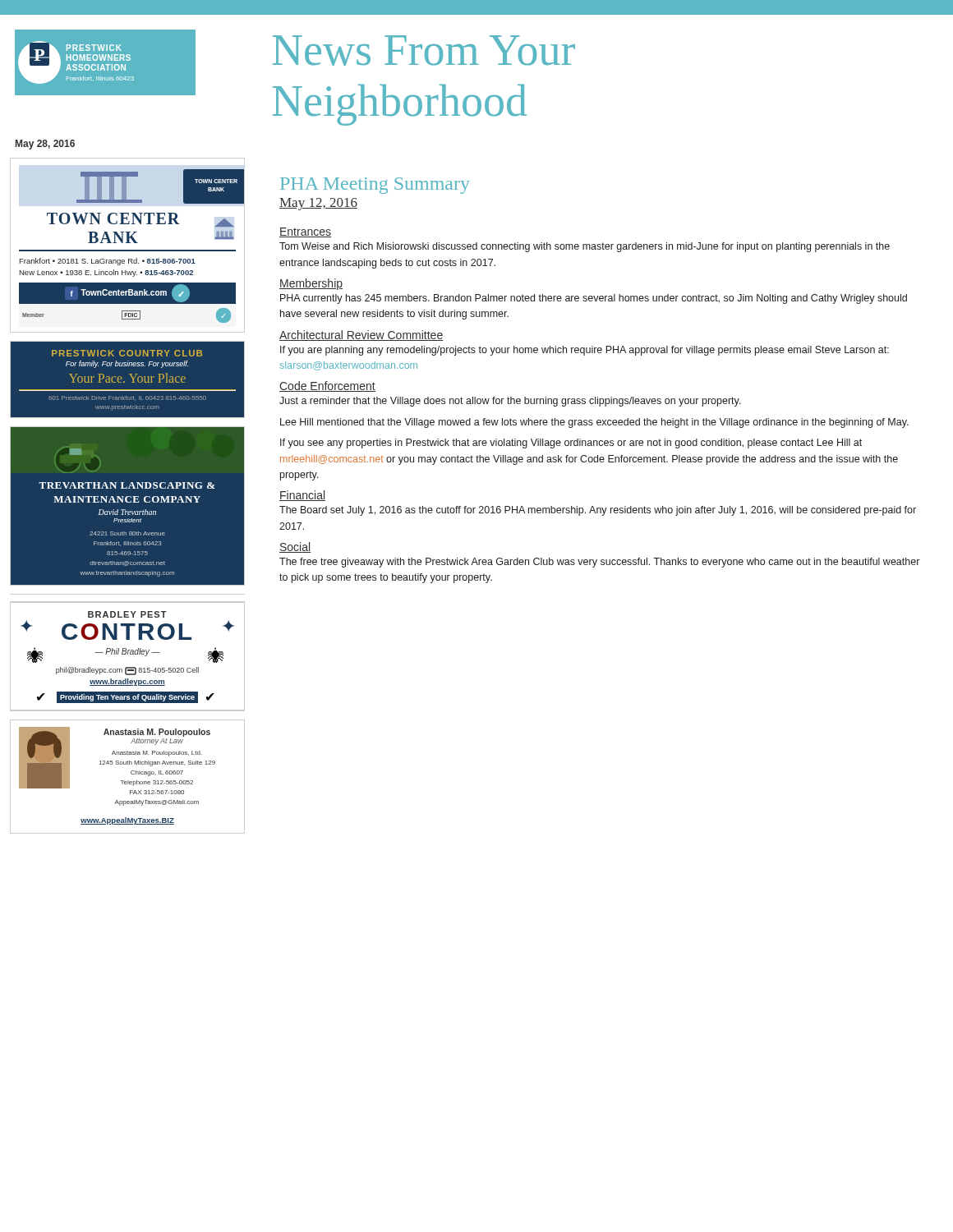Locate the text block that says "PHA currently has 245 members. Brandon Palmer"
The width and height of the screenshot is (953, 1232).
(x=593, y=306)
